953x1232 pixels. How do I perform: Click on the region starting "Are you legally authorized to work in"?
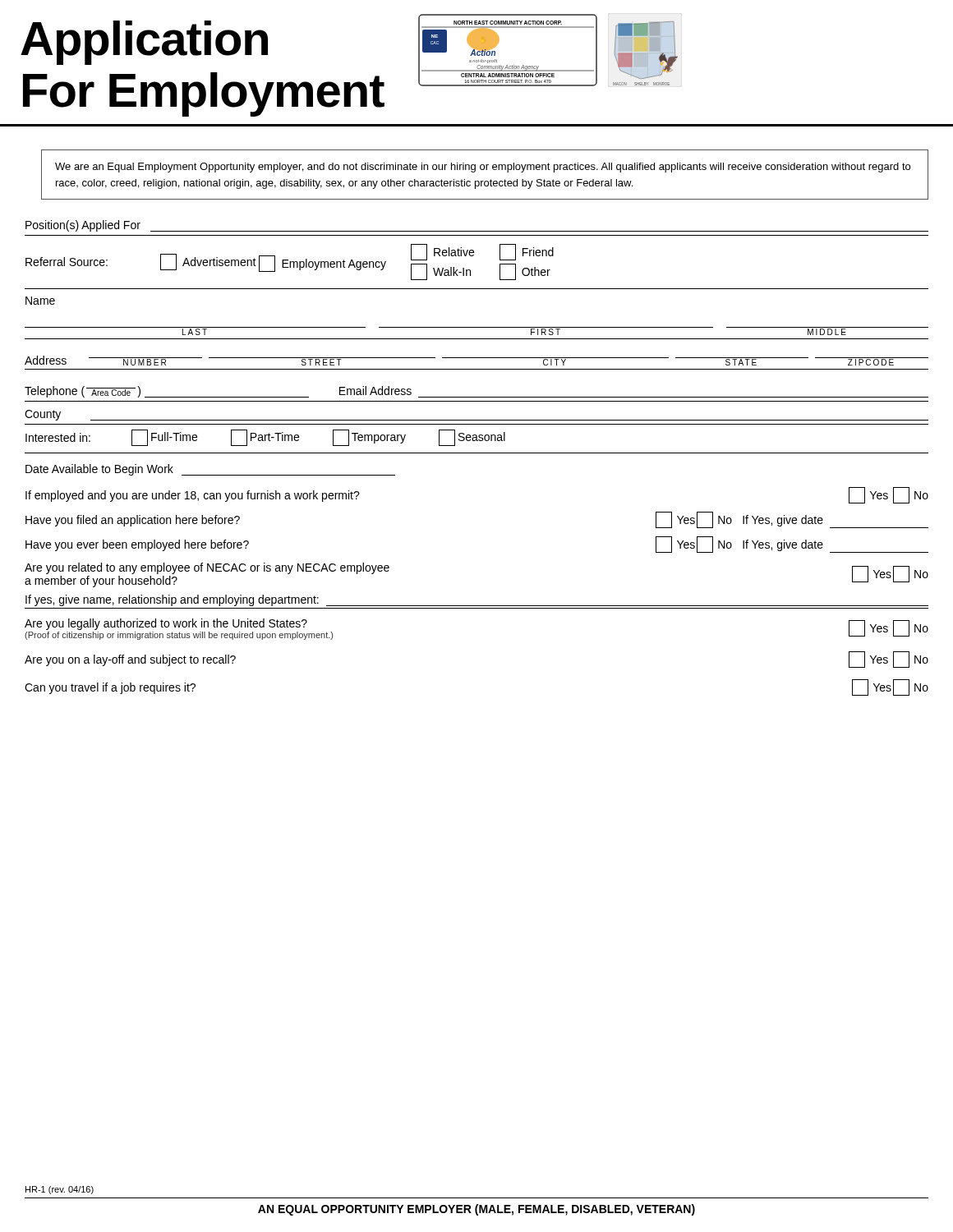(x=175, y=627)
